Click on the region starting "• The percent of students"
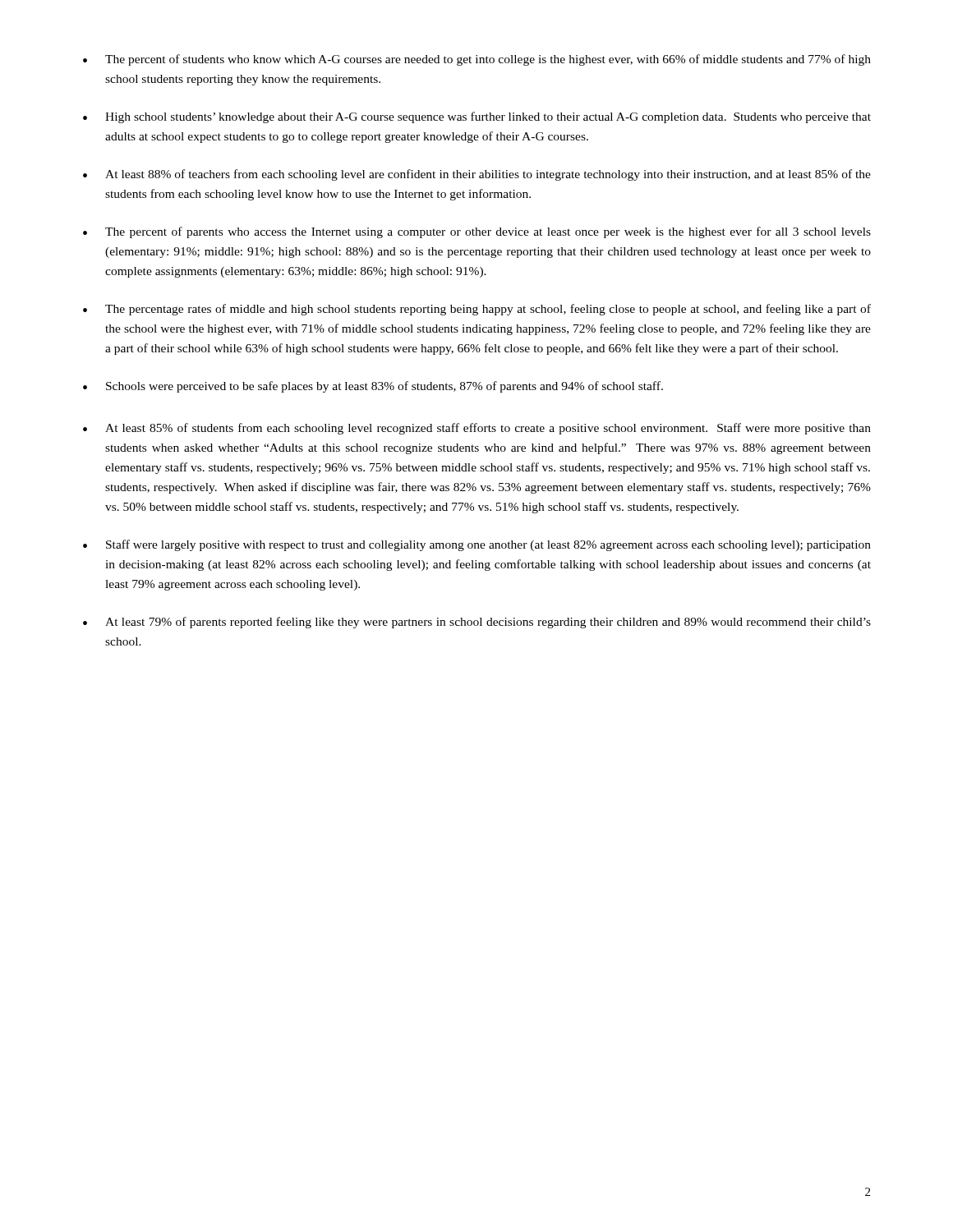The width and height of the screenshot is (953, 1232). 476,69
